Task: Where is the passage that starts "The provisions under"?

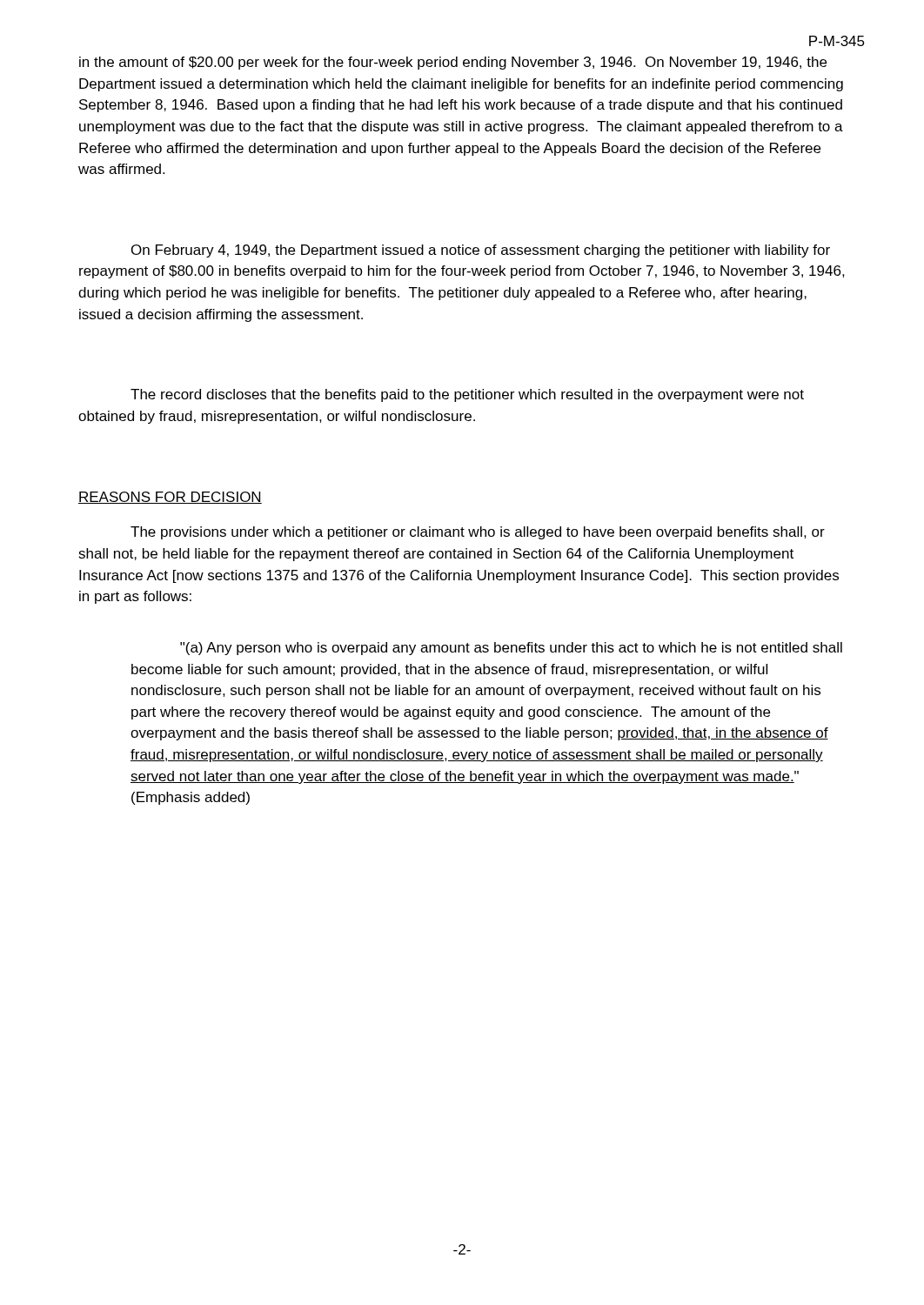Action: pyautogui.click(x=459, y=564)
